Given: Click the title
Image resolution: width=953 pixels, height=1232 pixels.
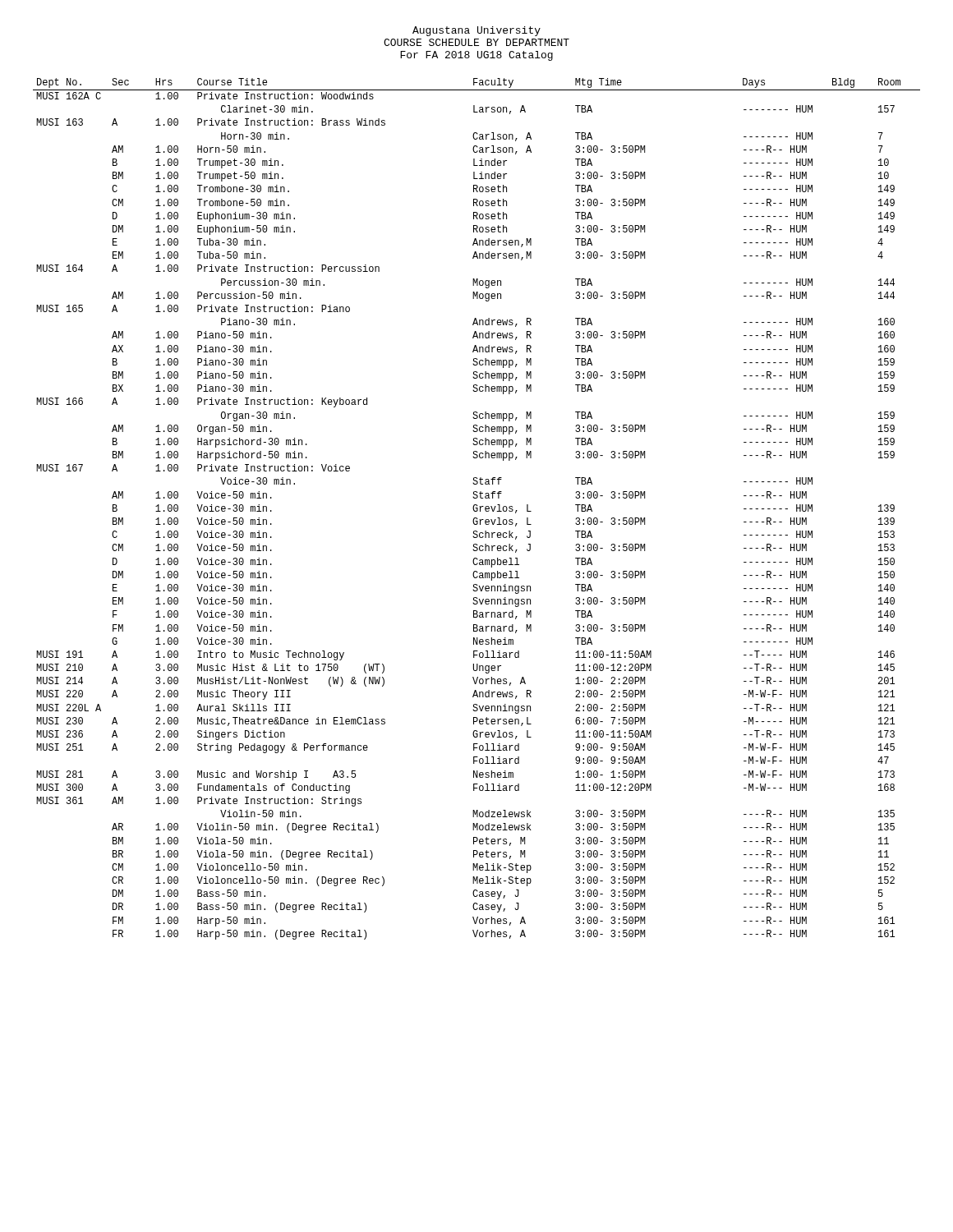Looking at the screenshot, I should click(476, 43).
